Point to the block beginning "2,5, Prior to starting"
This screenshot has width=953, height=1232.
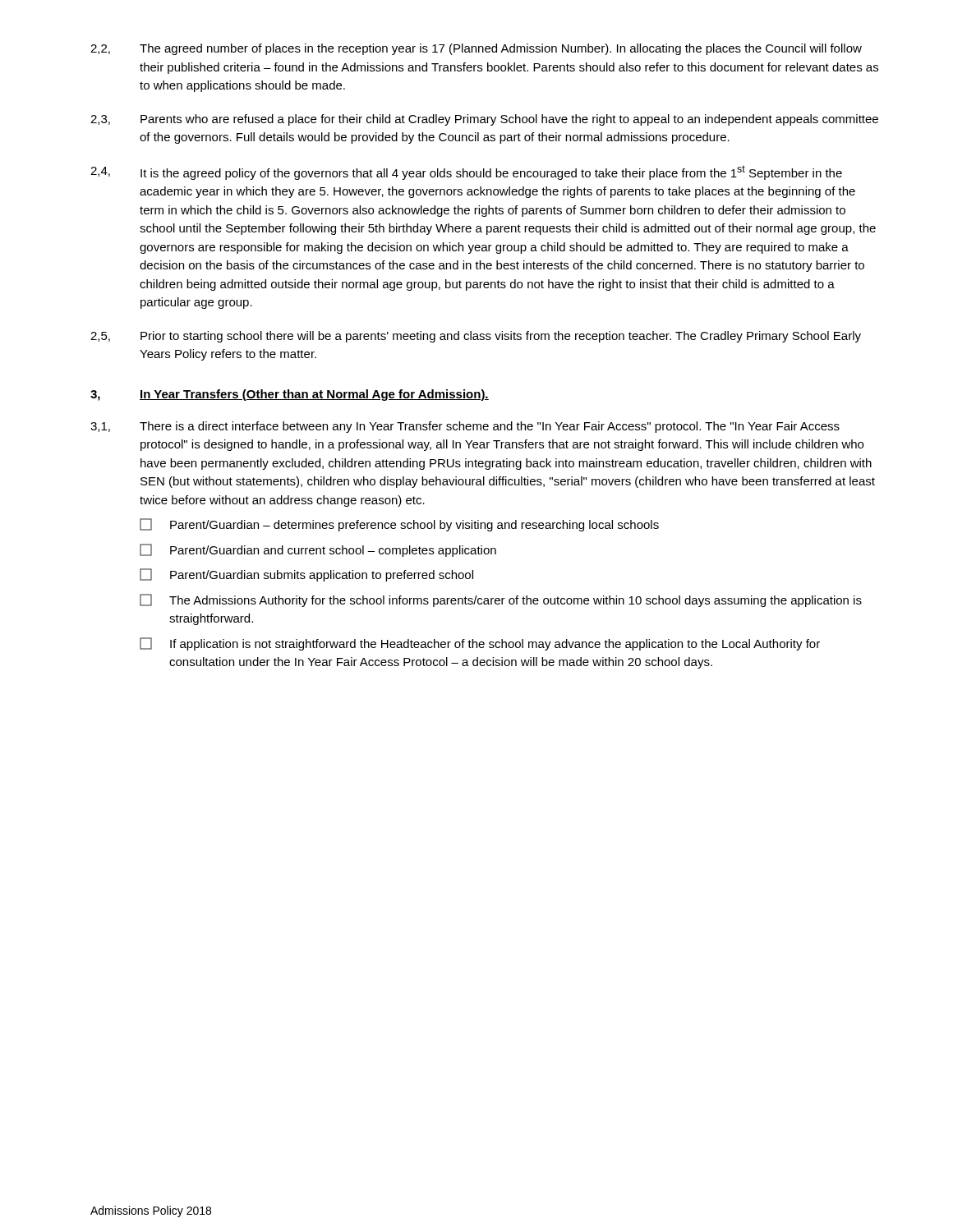tap(485, 345)
